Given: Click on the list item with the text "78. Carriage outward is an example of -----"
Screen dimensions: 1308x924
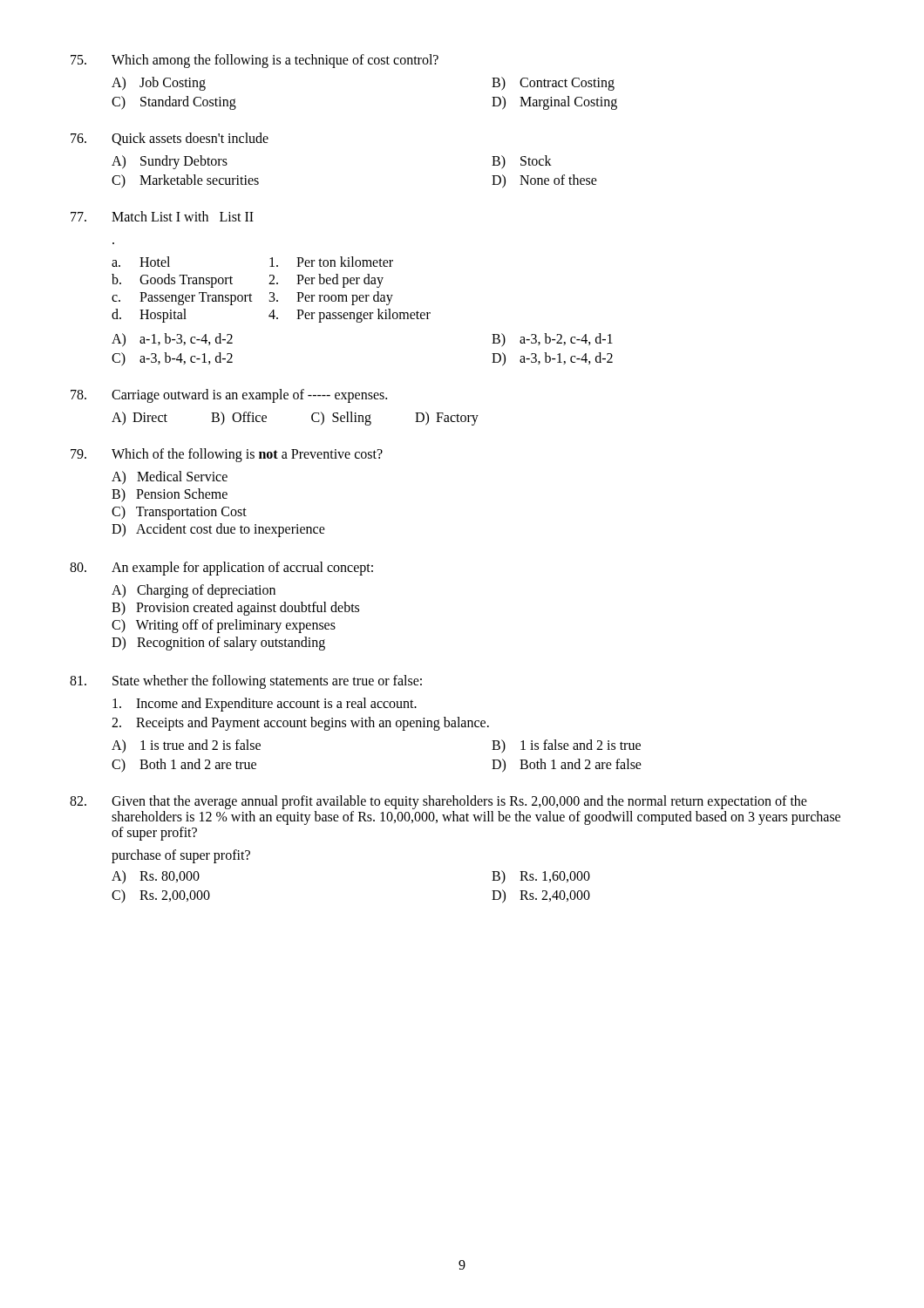Looking at the screenshot, I should point(462,406).
